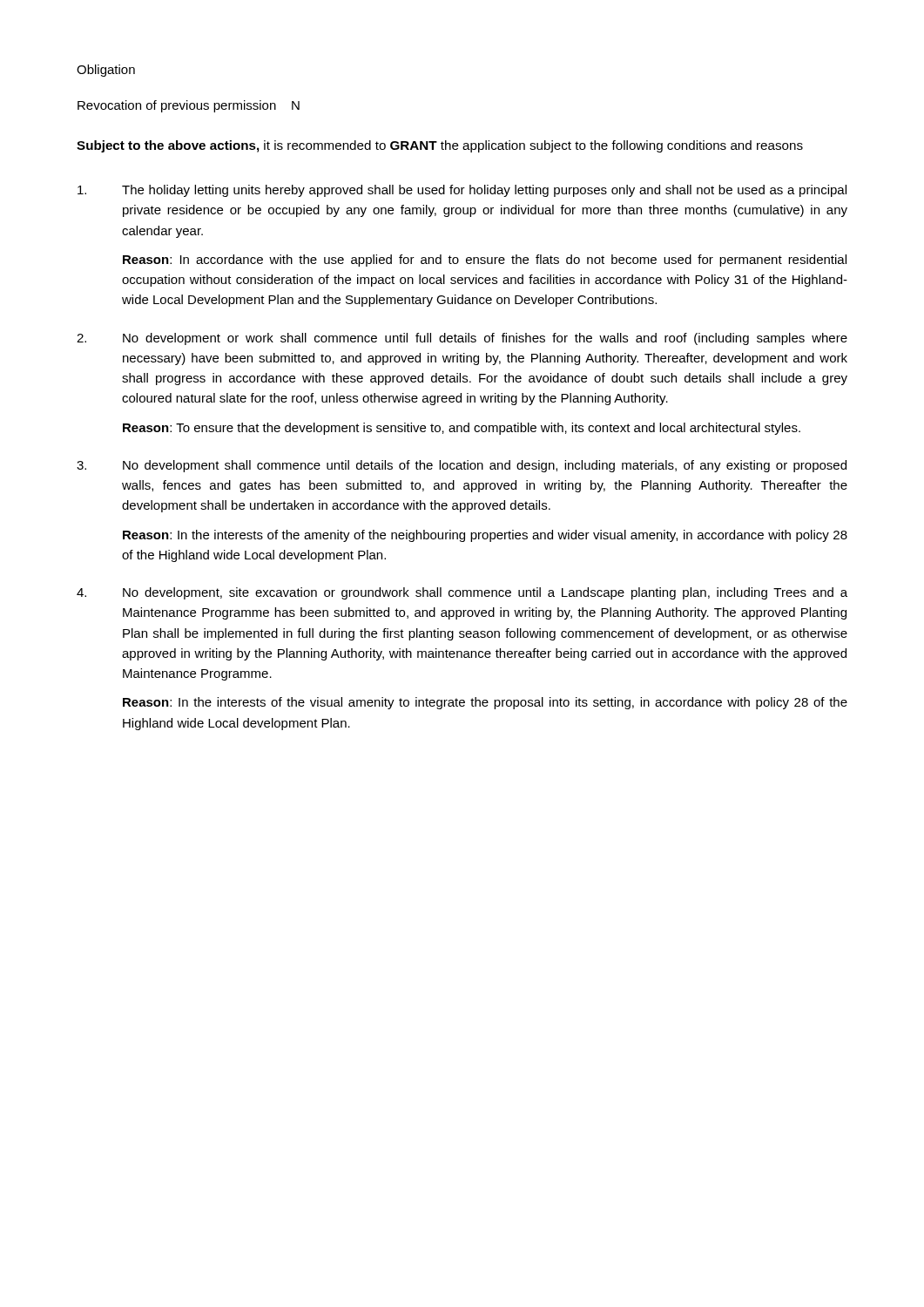
Task: Locate the passage starting "4. No development, site excavation or groundwork shall"
Action: pos(462,657)
